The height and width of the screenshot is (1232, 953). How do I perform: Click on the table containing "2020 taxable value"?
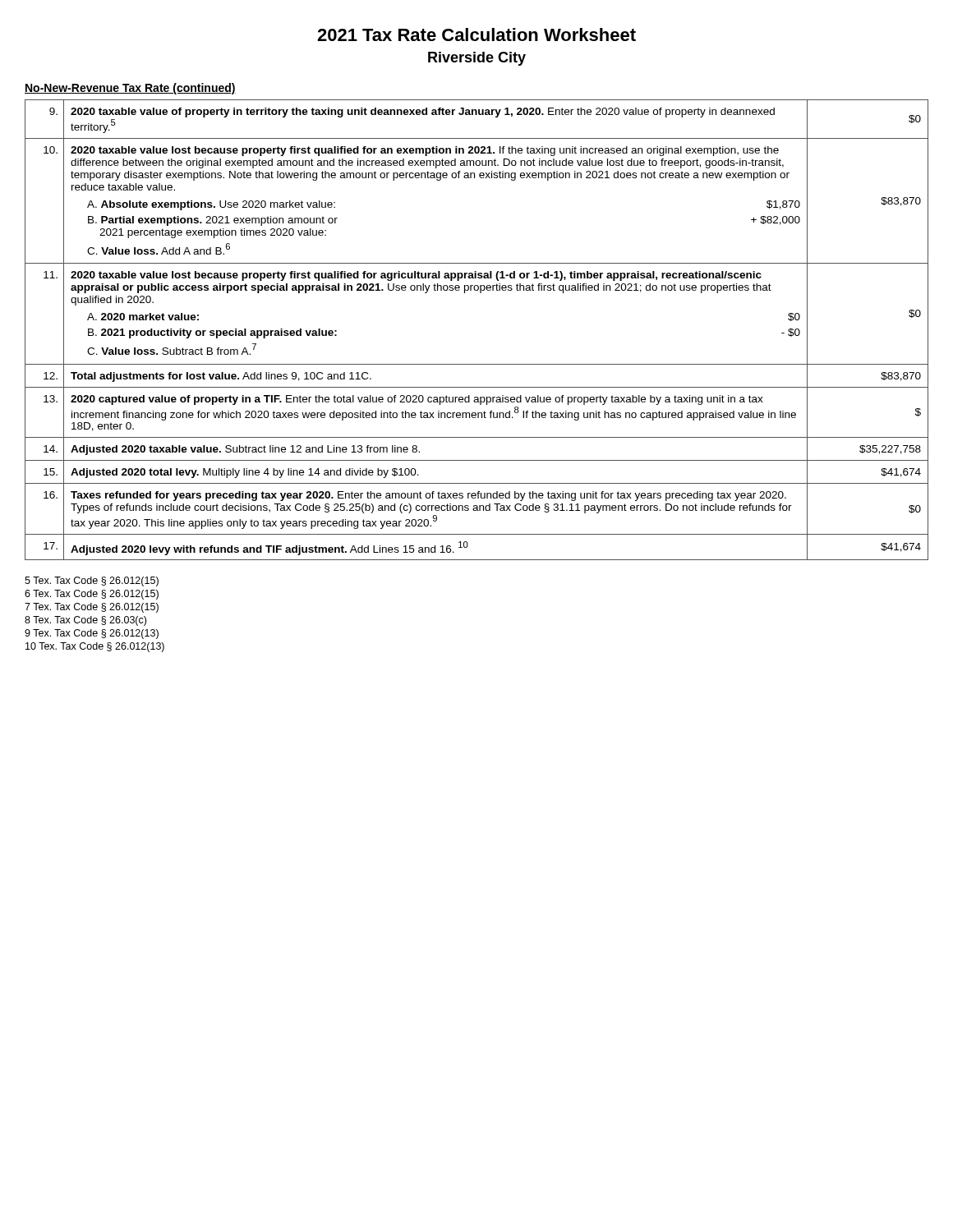[476, 330]
